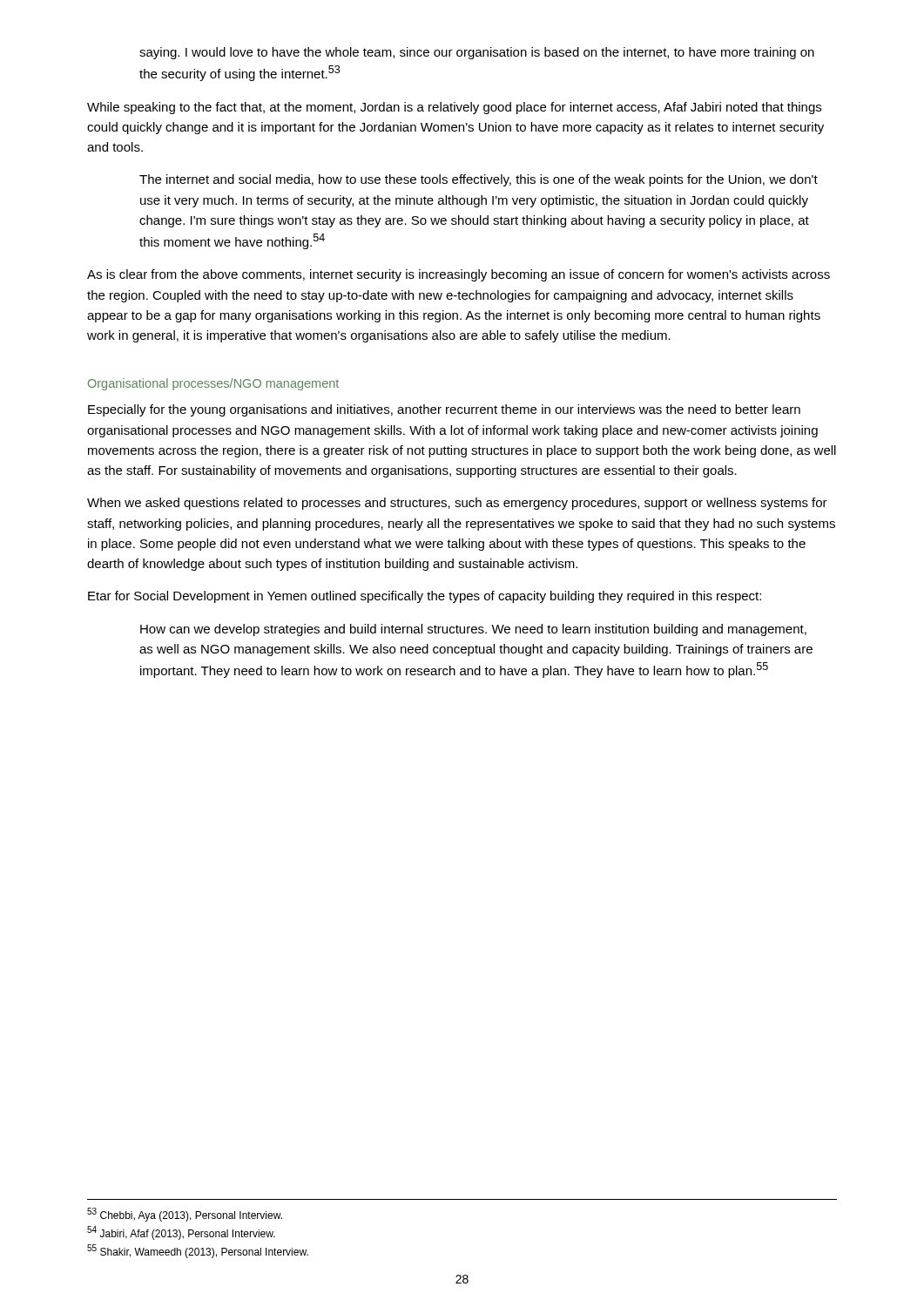This screenshot has height=1307, width=924.
Task: Point to the text starting "While speaking to the fact that,"
Action: point(456,127)
